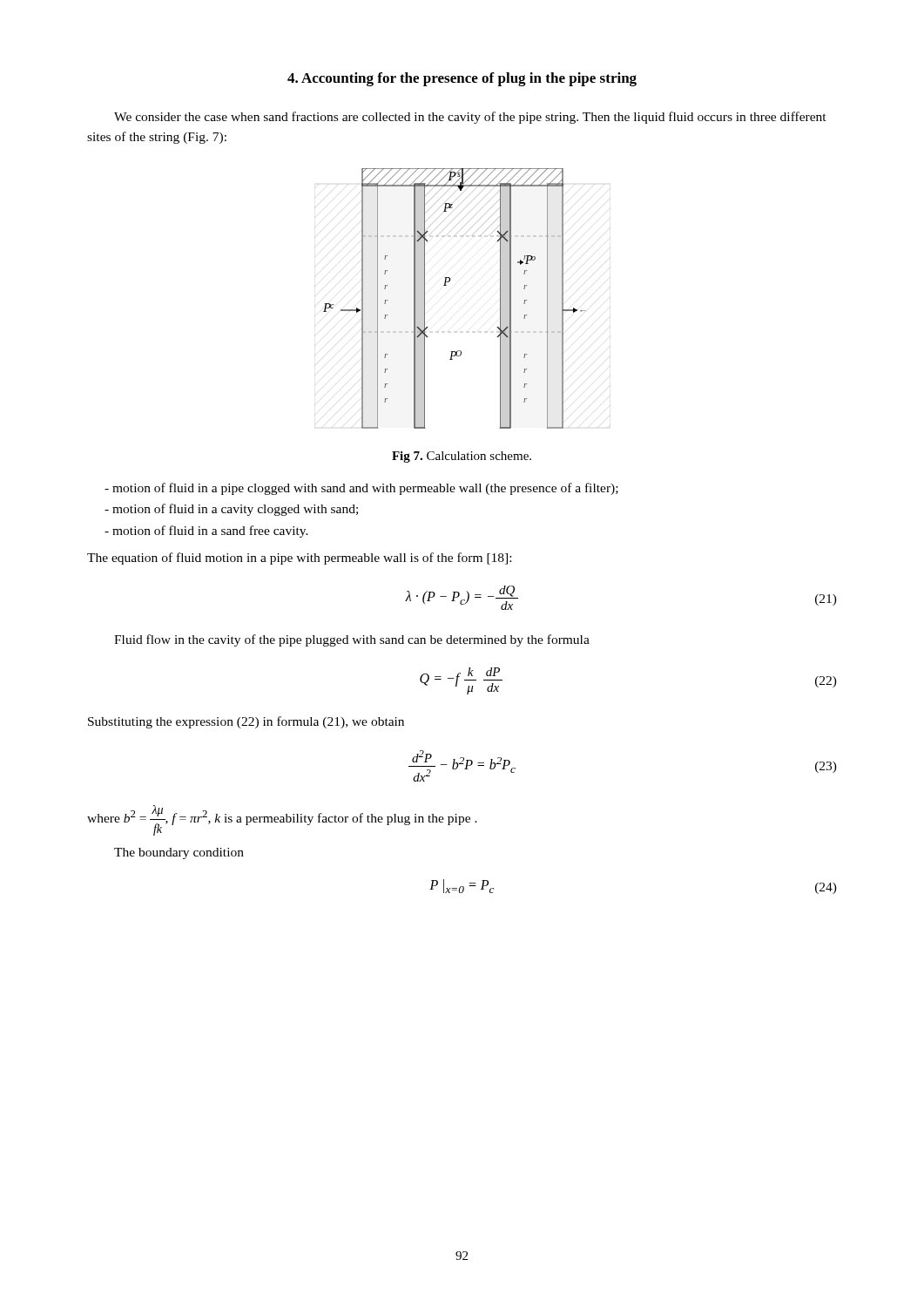The image size is (924, 1307).
Task: Click on the engineering diagram
Action: [x=462, y=305]
